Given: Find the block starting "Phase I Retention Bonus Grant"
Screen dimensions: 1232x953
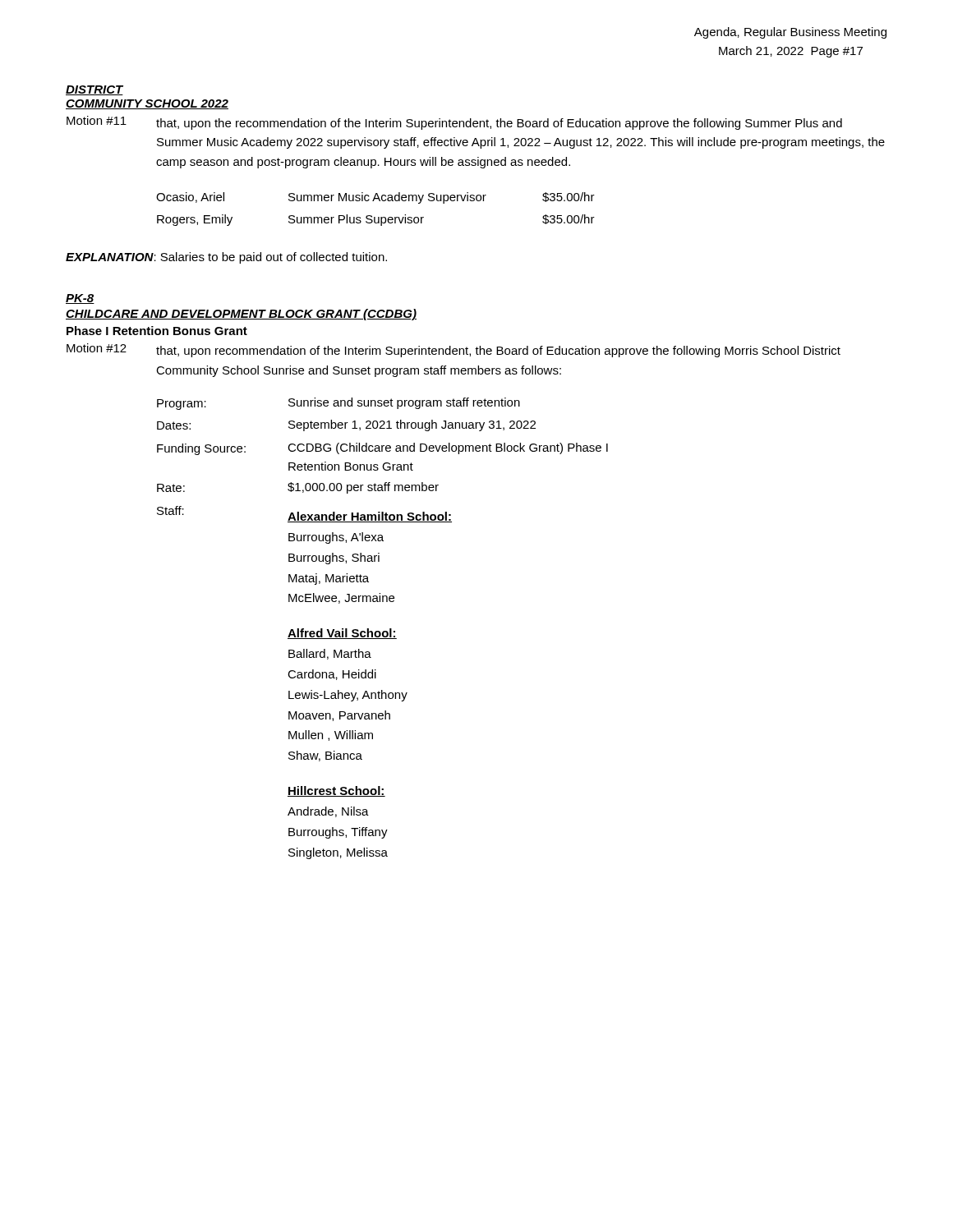Looking at the screenshot, I should point(156,331).
